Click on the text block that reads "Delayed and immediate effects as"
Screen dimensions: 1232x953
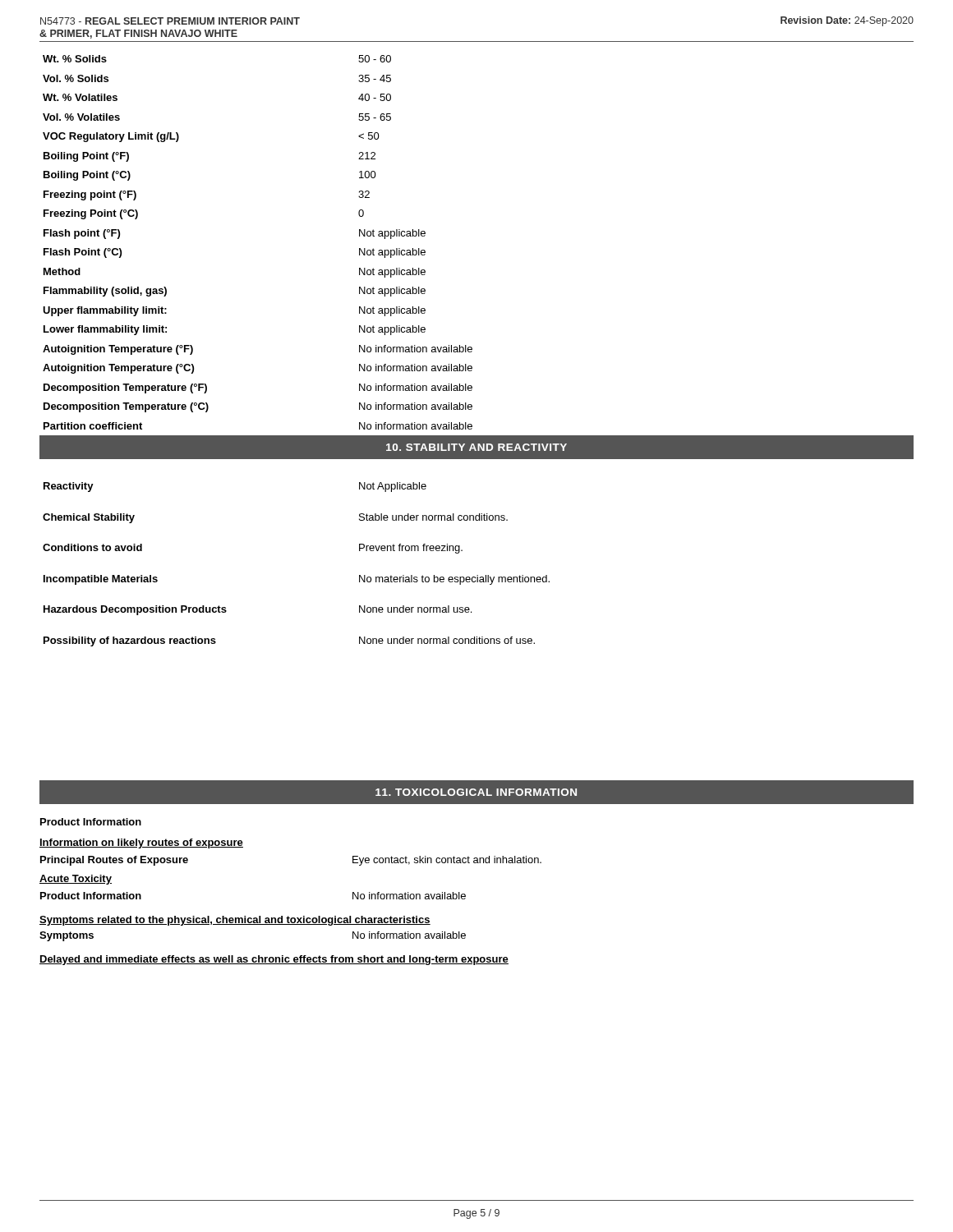[x=274, y=959]
